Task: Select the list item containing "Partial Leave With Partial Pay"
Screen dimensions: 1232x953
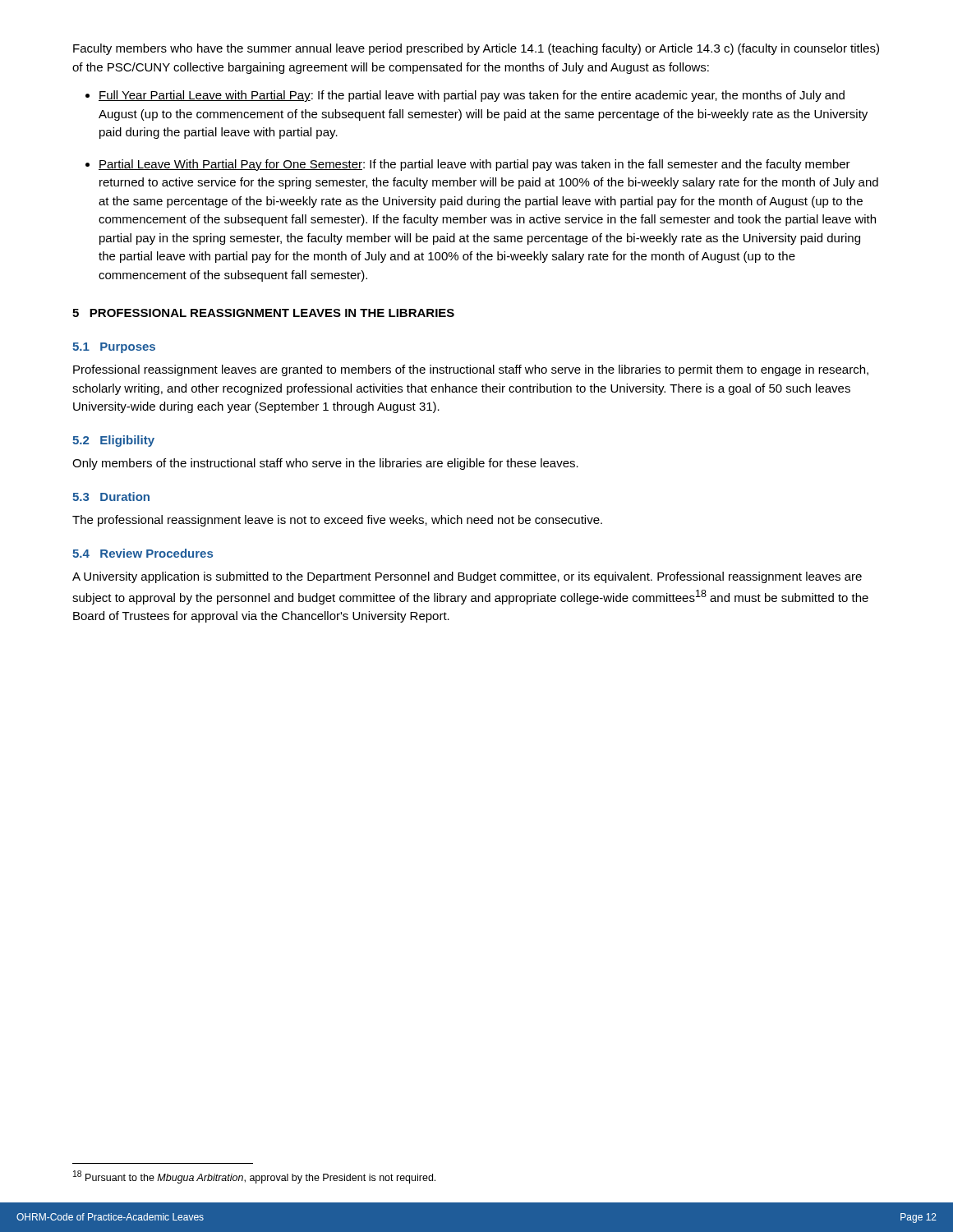Action: point(490,220)
